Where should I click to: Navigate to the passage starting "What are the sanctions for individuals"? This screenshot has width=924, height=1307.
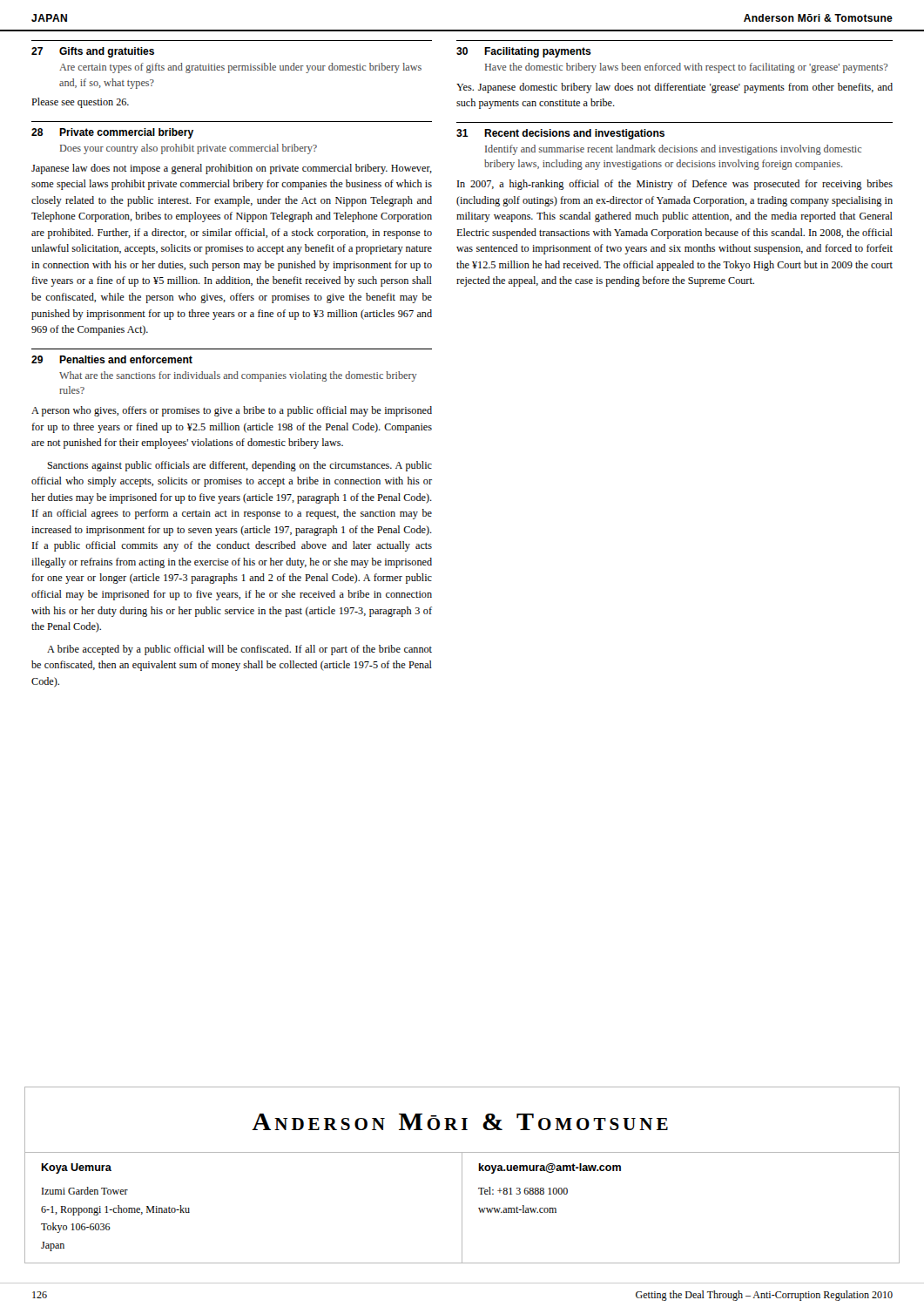(238, 383)
